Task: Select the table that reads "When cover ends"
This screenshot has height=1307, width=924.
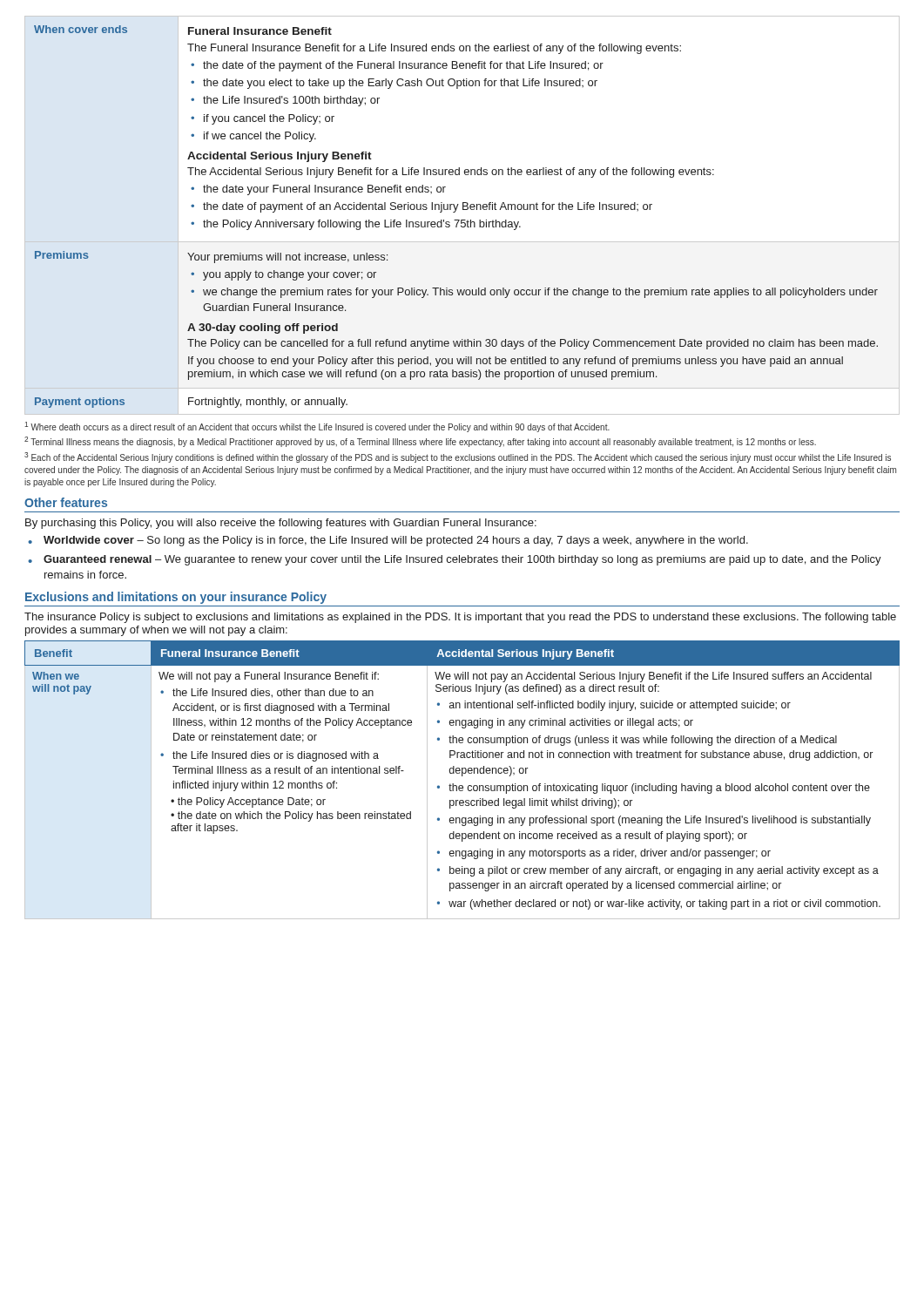Action: pos(462,215)
